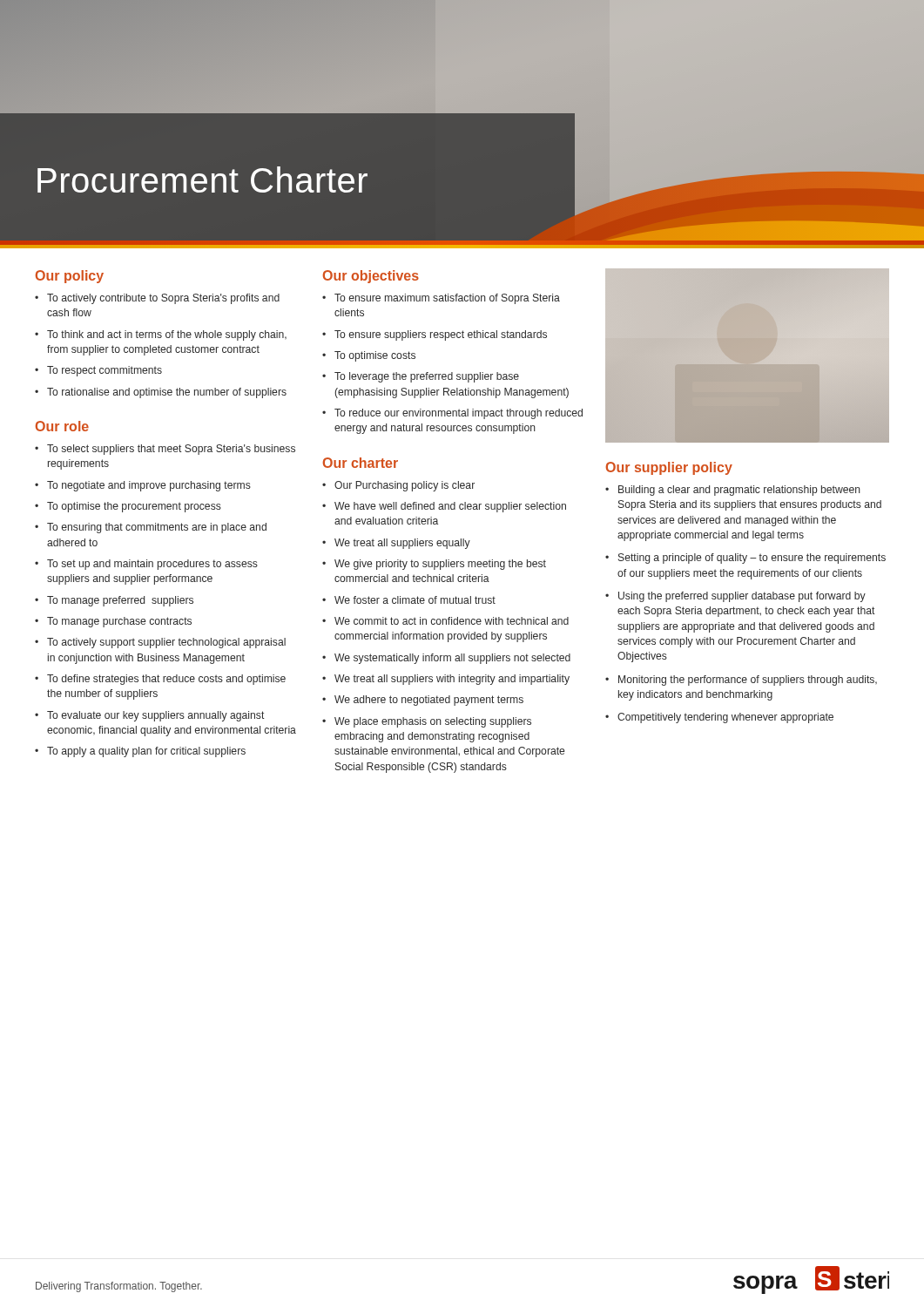Locate the list item that reads "•Our Purchasing policy is clear"
This screenshot has width=924, height=1307.
tap(399, 486)
